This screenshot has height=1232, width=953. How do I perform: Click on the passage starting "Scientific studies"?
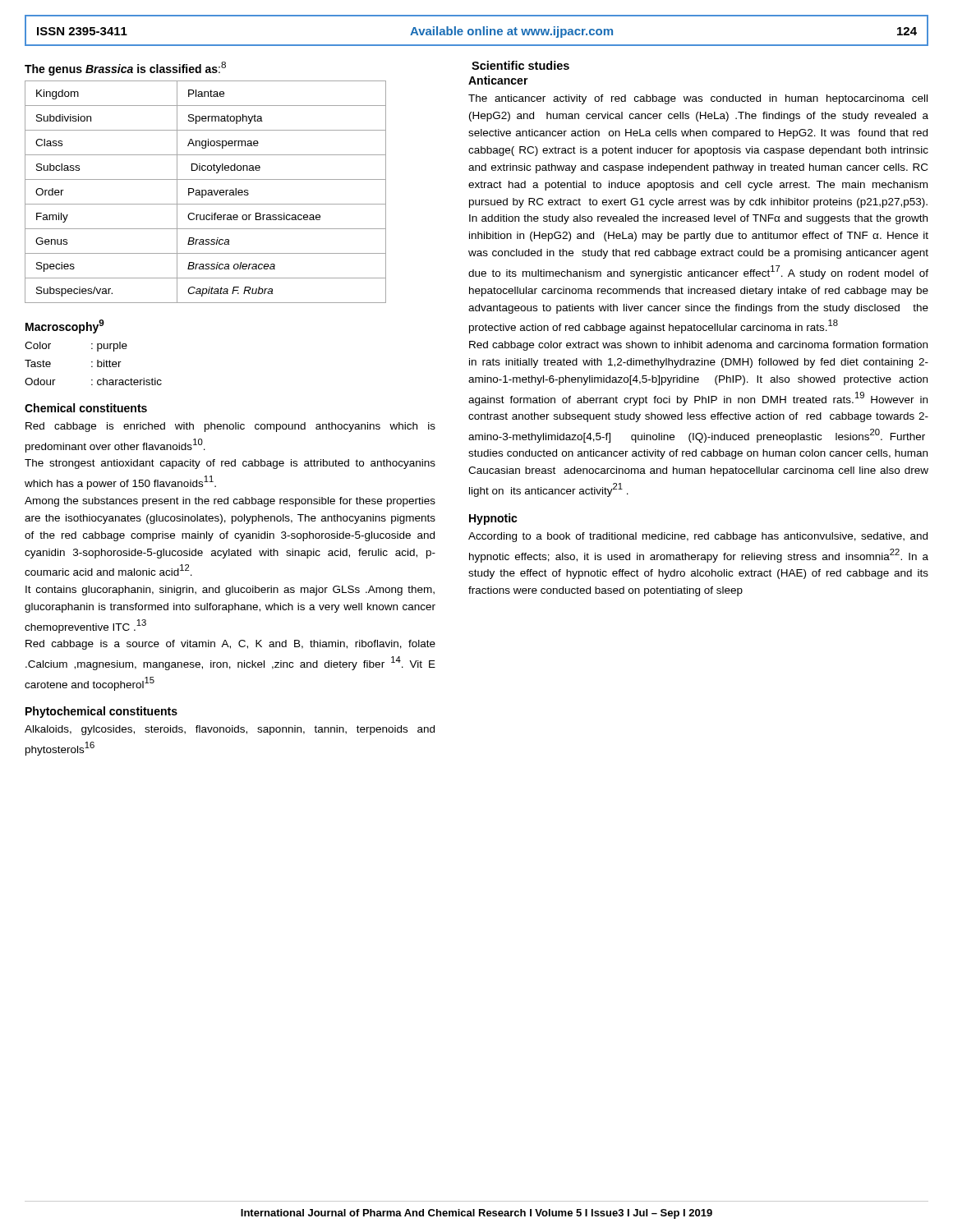(519, 66)
